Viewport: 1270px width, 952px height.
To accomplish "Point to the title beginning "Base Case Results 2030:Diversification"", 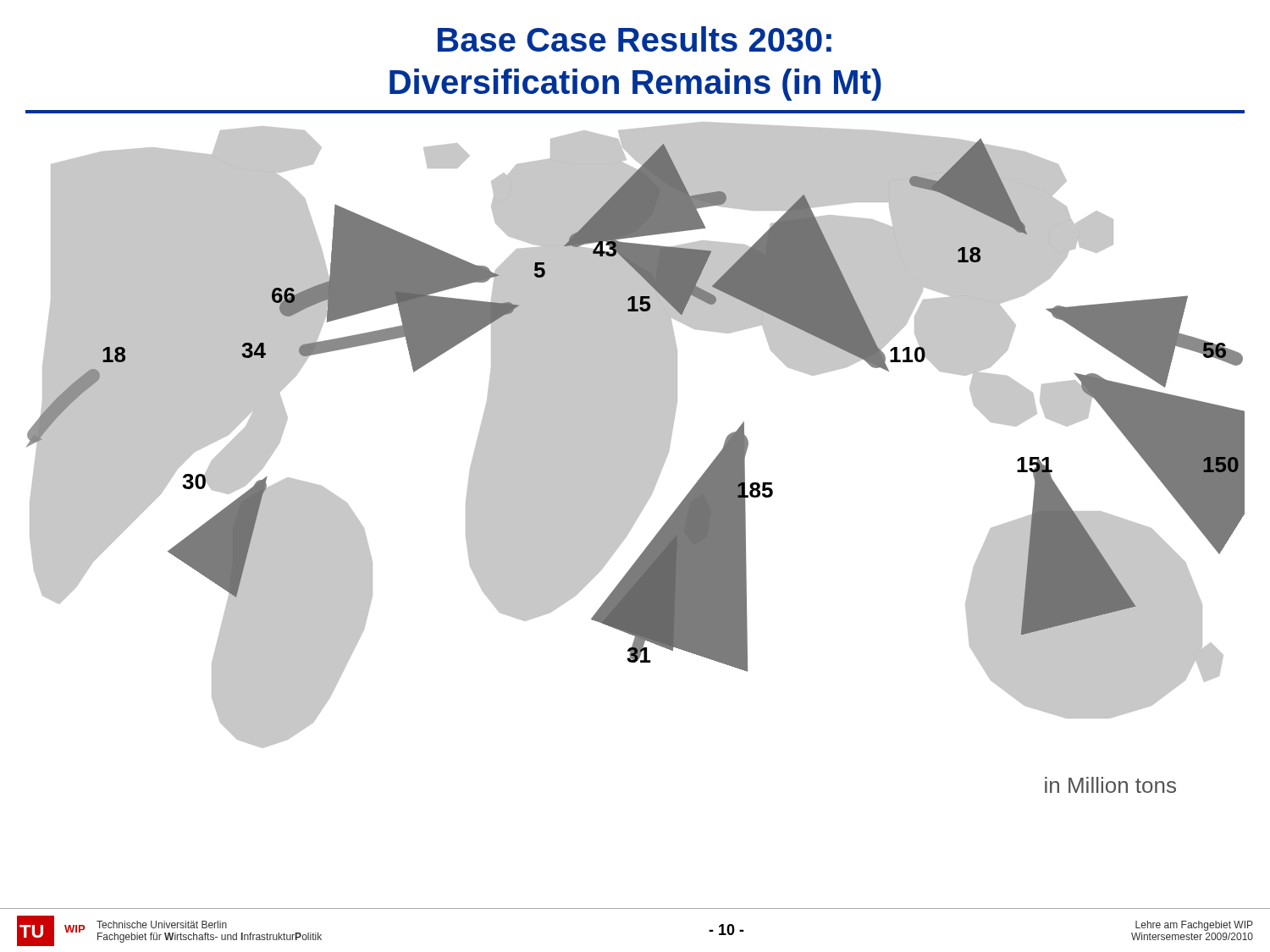I will point(635,61).
